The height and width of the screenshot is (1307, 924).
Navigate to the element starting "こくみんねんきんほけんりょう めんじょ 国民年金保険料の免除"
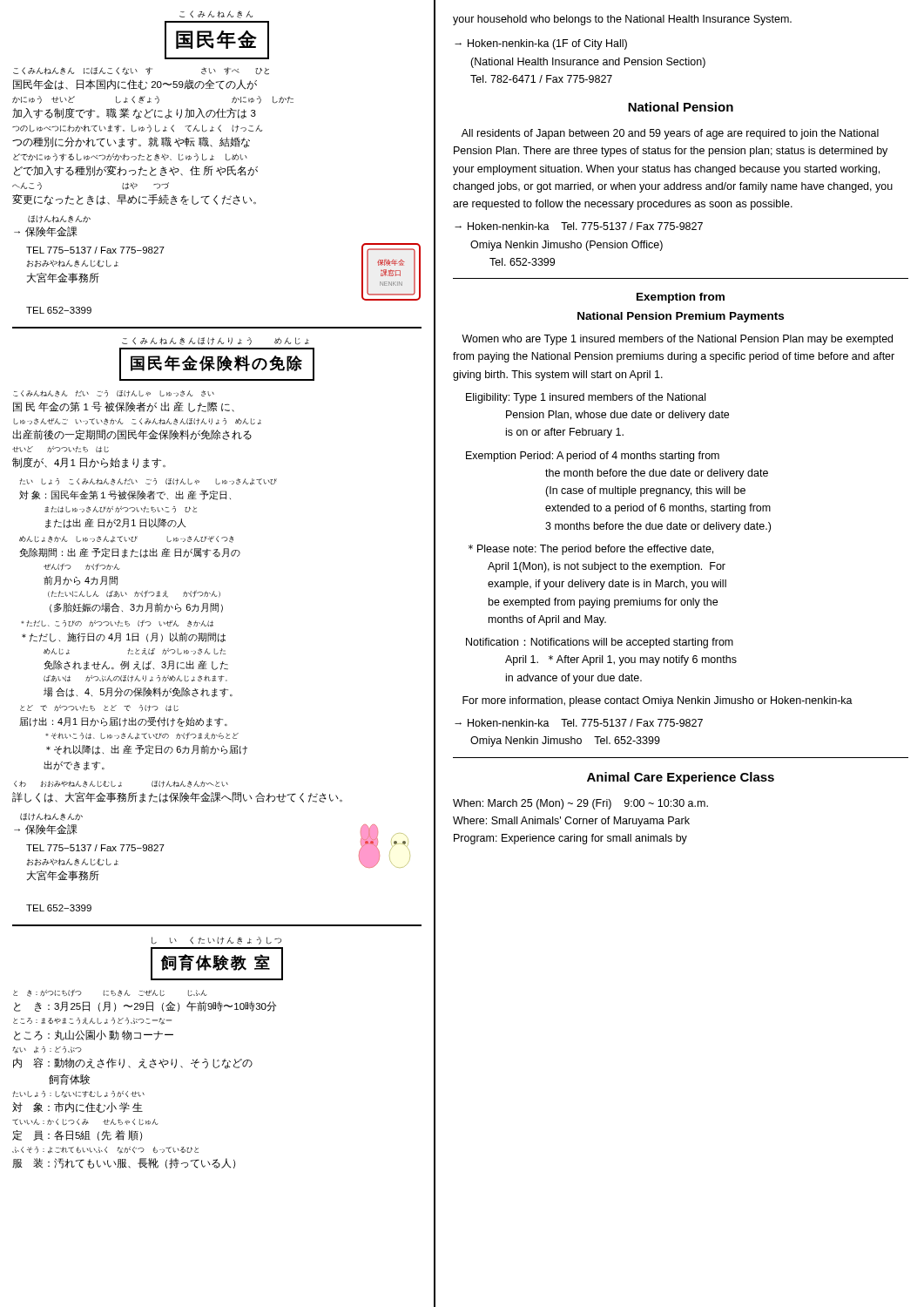click(x=217, y=358)
